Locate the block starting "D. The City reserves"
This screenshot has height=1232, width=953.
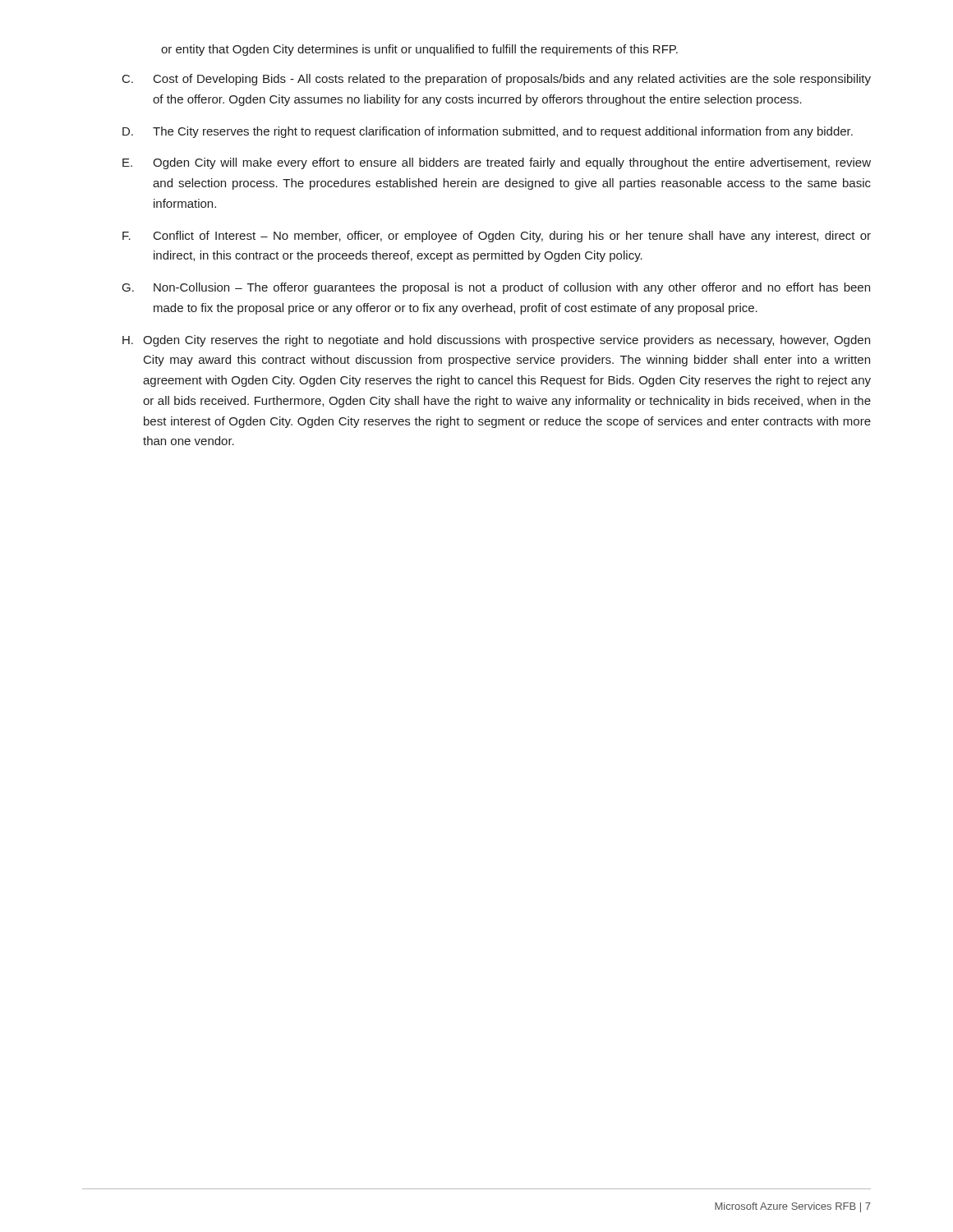(x=496, y=131)
